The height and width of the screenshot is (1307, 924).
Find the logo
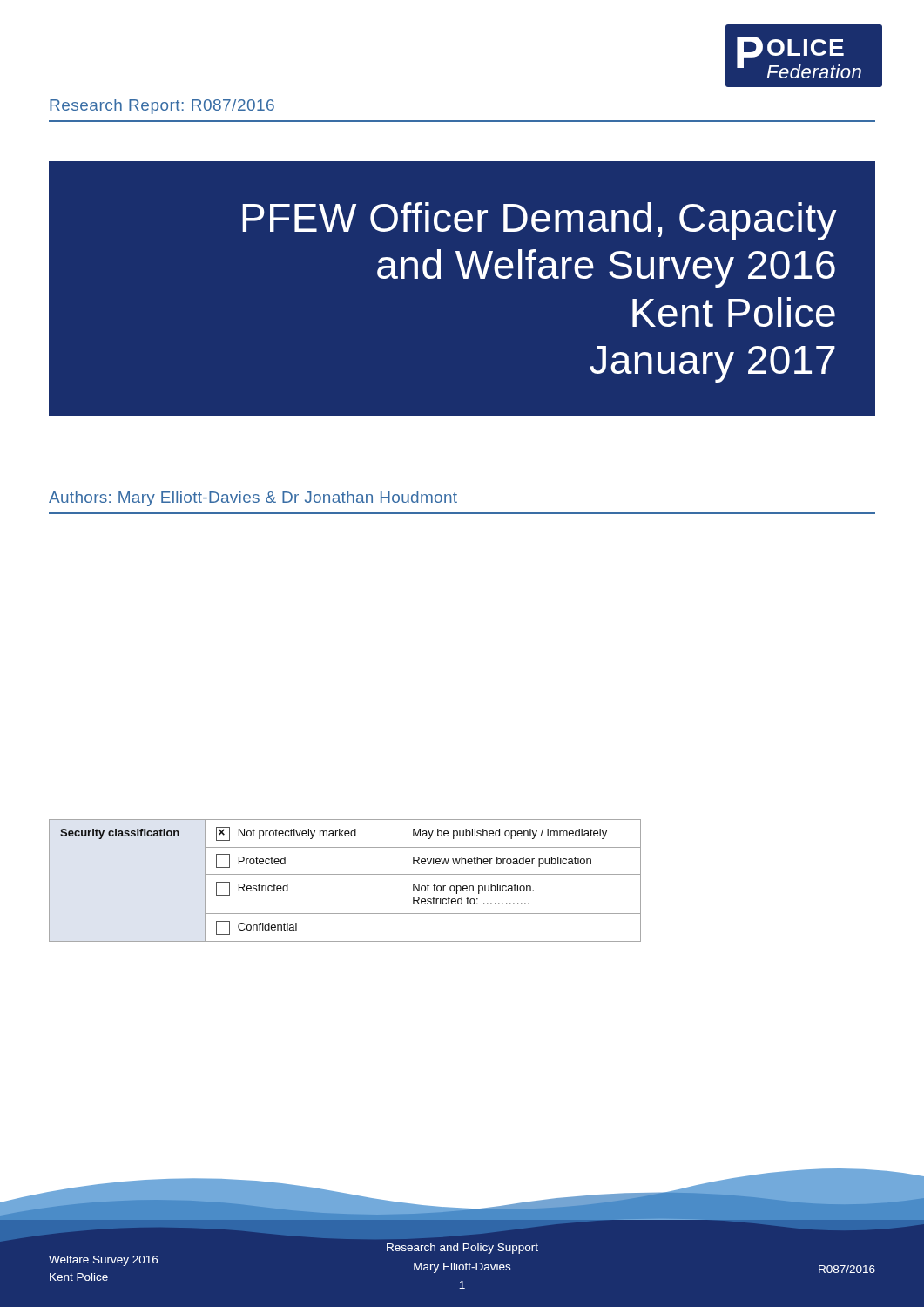[x=804, y=58]
